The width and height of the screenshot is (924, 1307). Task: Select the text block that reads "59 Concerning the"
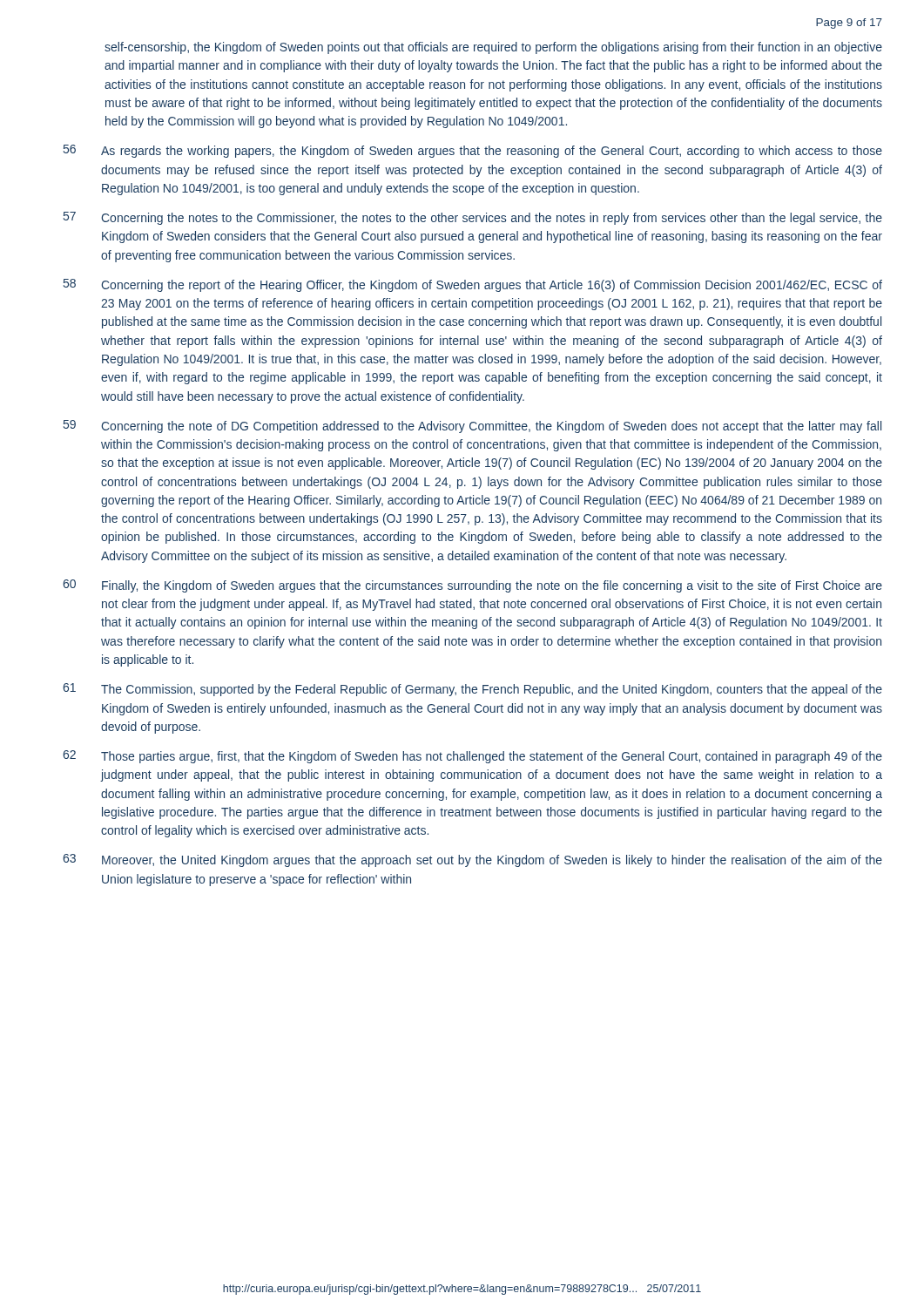pyautogui.click(x=472, y=491)
